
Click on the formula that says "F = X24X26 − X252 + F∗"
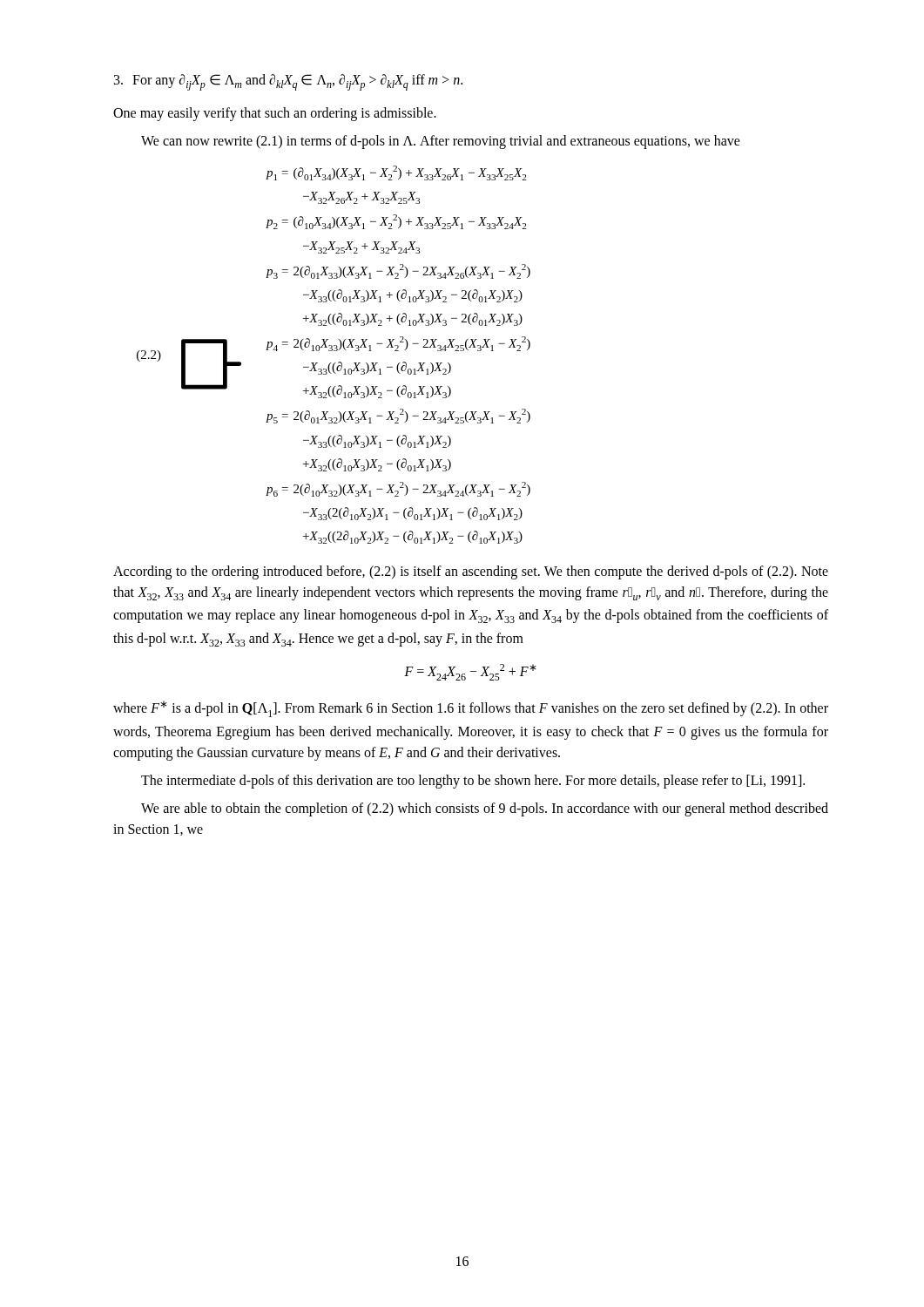[471, 672]
